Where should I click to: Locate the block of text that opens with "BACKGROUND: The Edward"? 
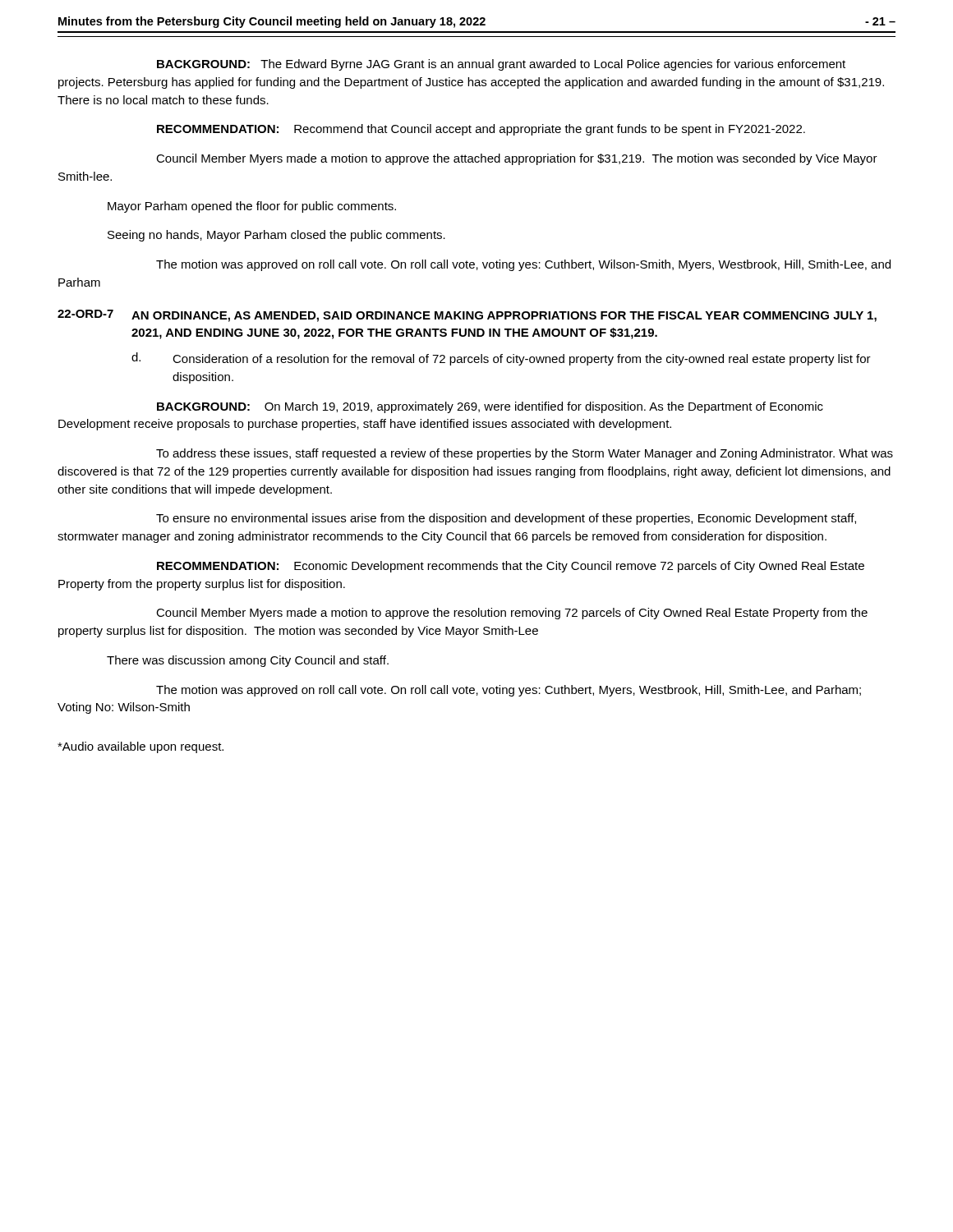[471, 81]
